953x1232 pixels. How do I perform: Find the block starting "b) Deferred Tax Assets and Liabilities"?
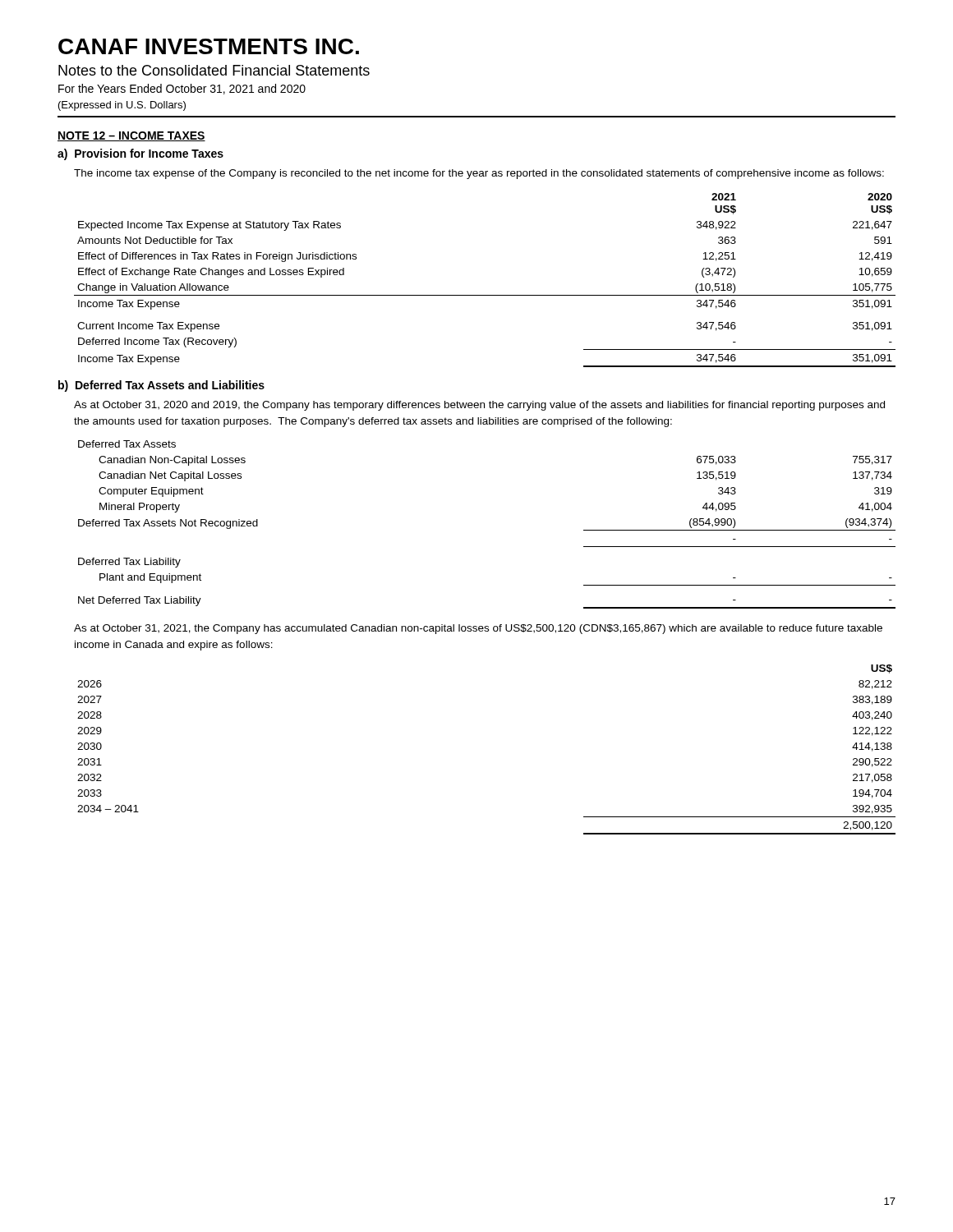tap(161, 385)
